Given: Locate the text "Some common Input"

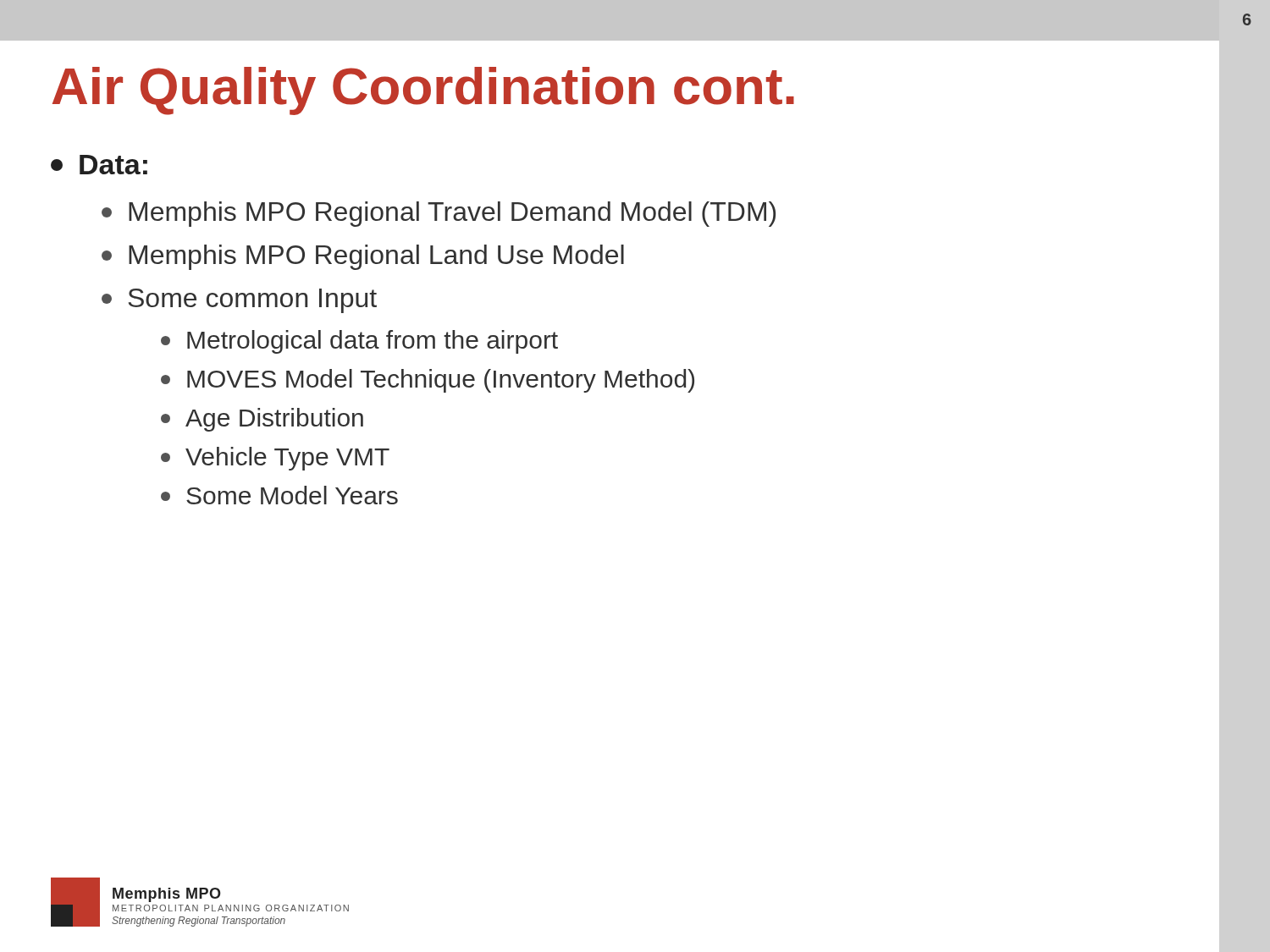Looking at the screenshot, I should coord(239,298).
